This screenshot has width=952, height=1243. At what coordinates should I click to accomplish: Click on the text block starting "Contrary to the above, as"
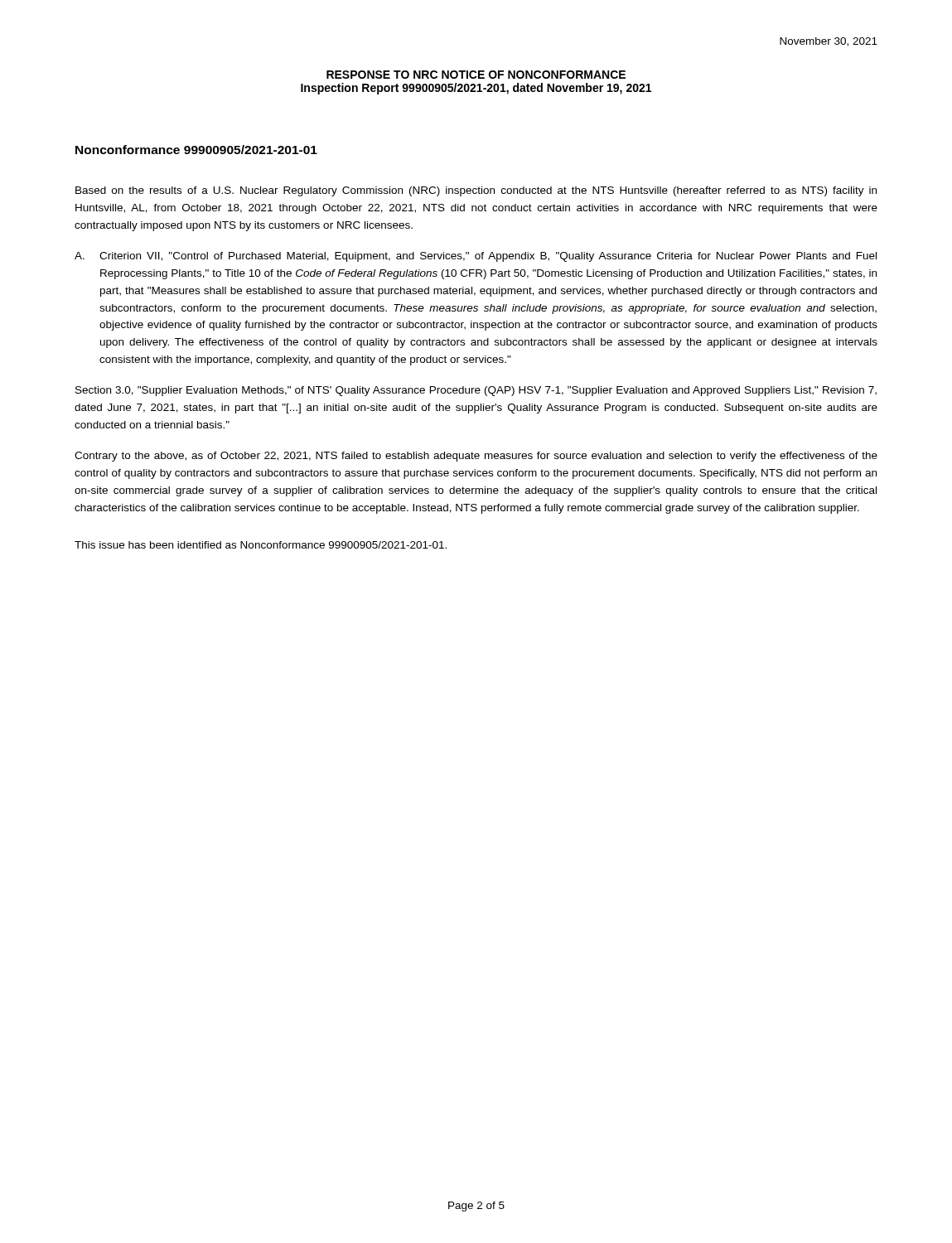pyautogui.click(x=476, y=482)
